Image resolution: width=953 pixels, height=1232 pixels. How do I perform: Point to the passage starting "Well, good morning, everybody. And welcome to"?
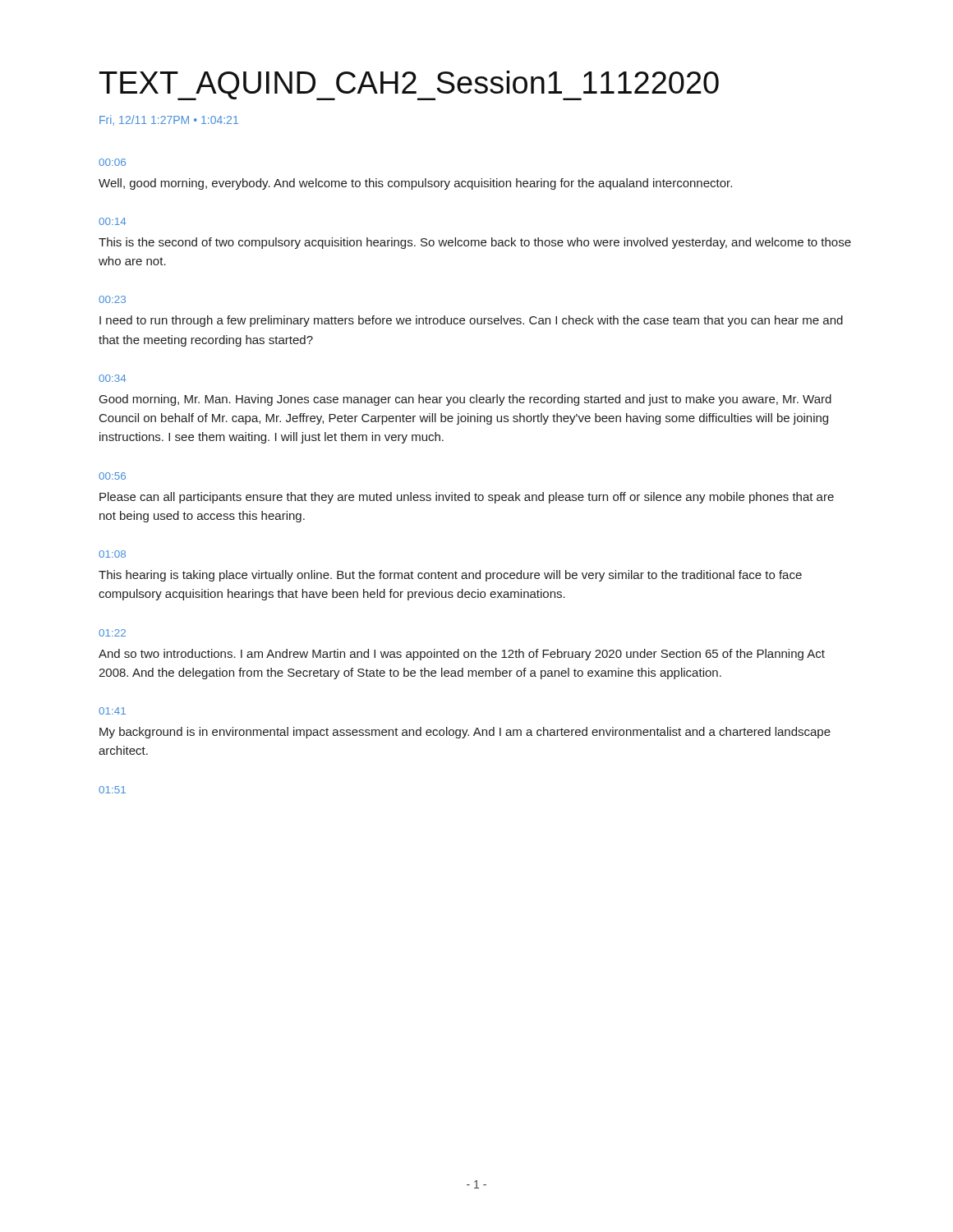coord(476,183)
